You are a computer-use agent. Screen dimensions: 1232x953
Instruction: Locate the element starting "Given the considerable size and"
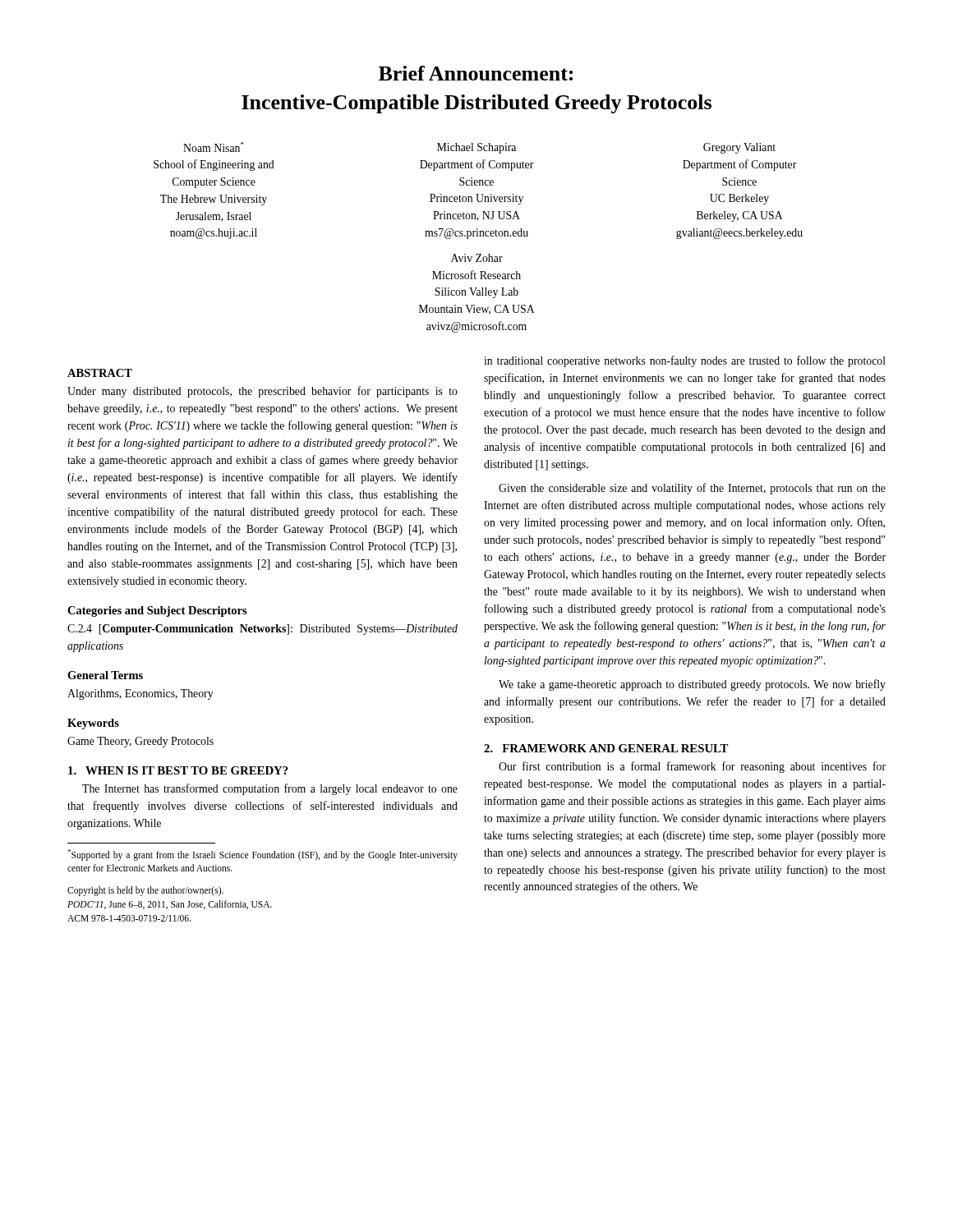pos(685,574)
